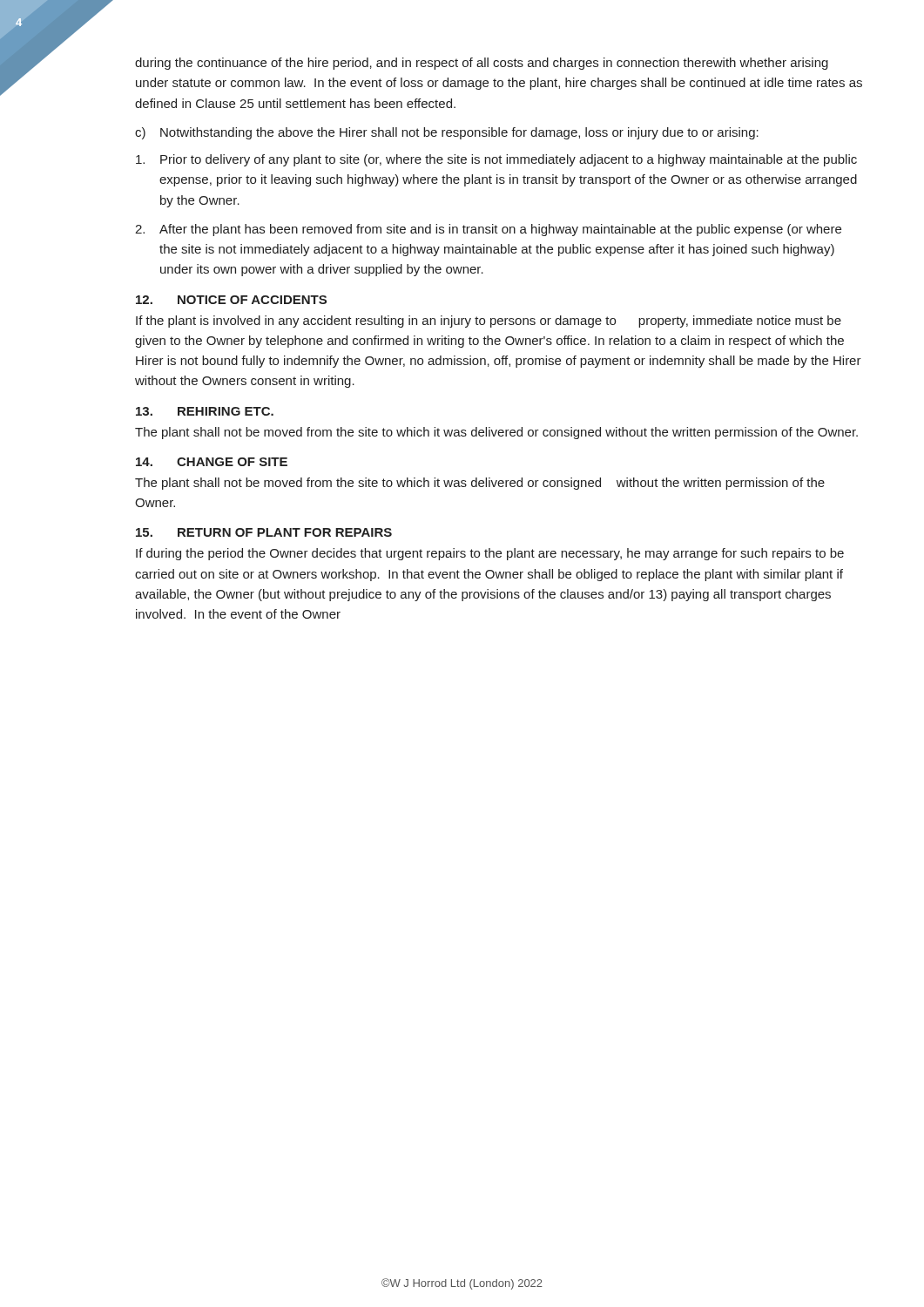Click on the section header with the text "14. CHANGE OF SITE"

[211, 461]
